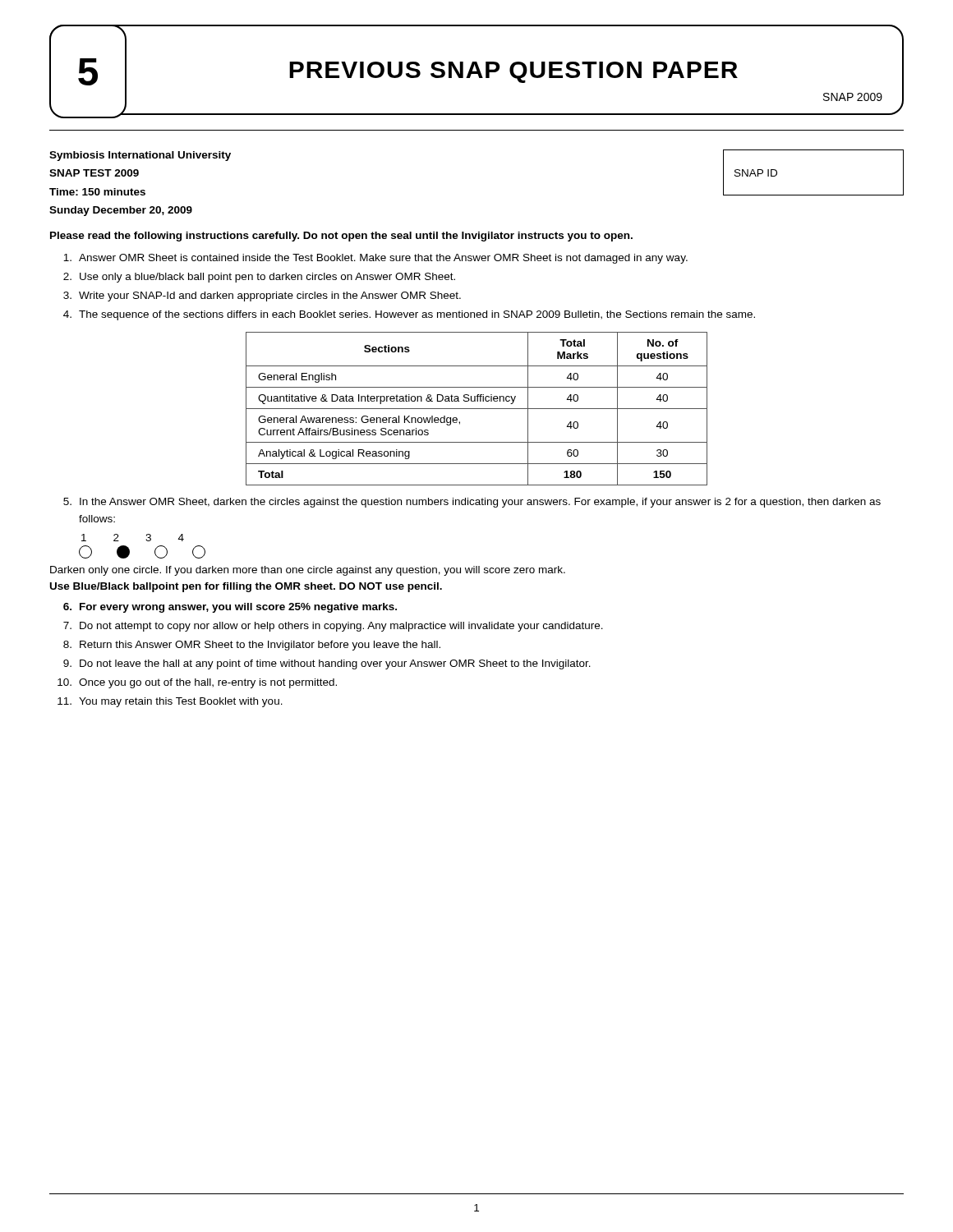The width and height of the screenshot is (953, 1232).
Task: Locate the block starting "8. Return this Answer OMR Sheet to"
Action: [x=252, y=646]
